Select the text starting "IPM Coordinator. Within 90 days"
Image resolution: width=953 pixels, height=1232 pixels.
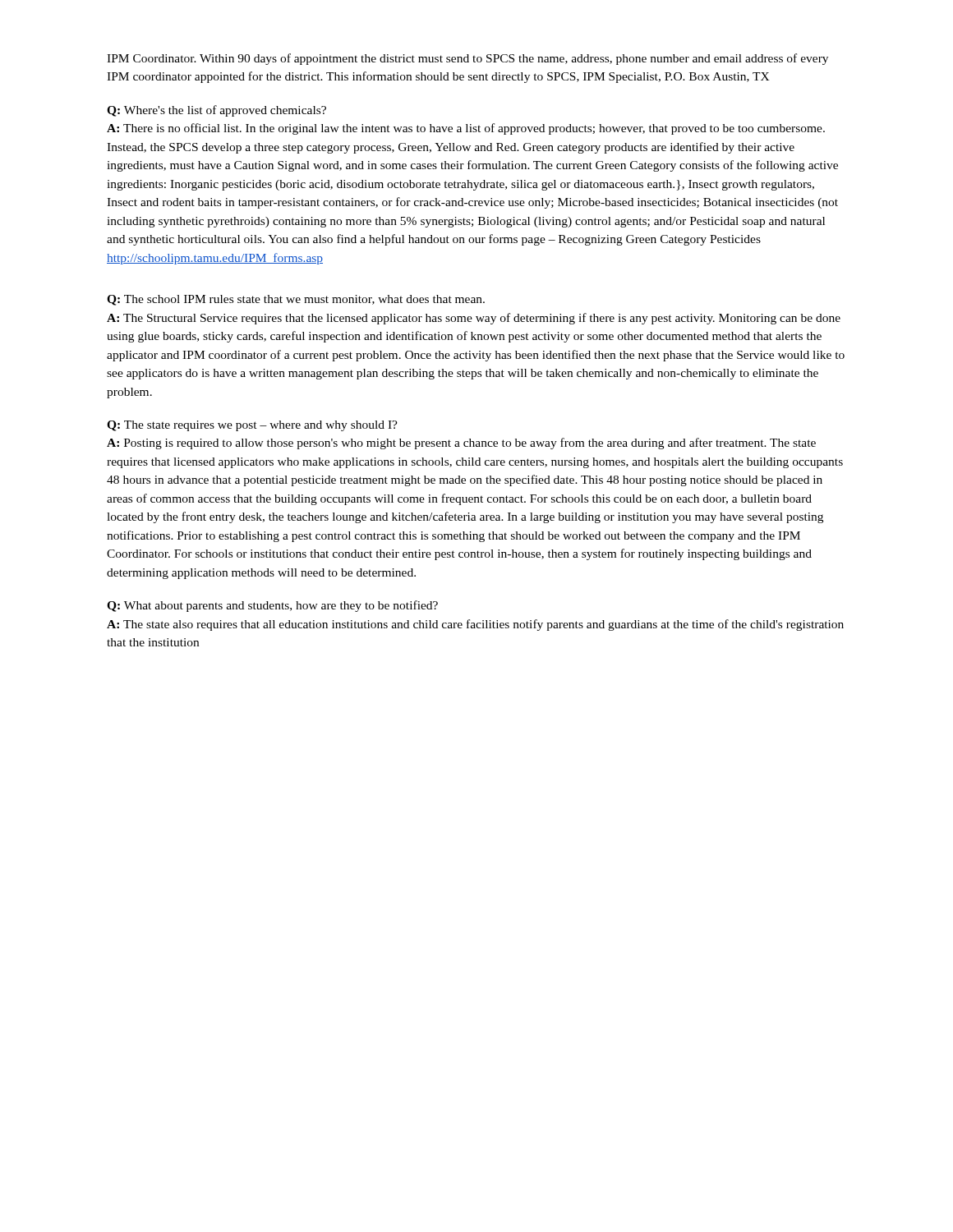coord(468,67)
